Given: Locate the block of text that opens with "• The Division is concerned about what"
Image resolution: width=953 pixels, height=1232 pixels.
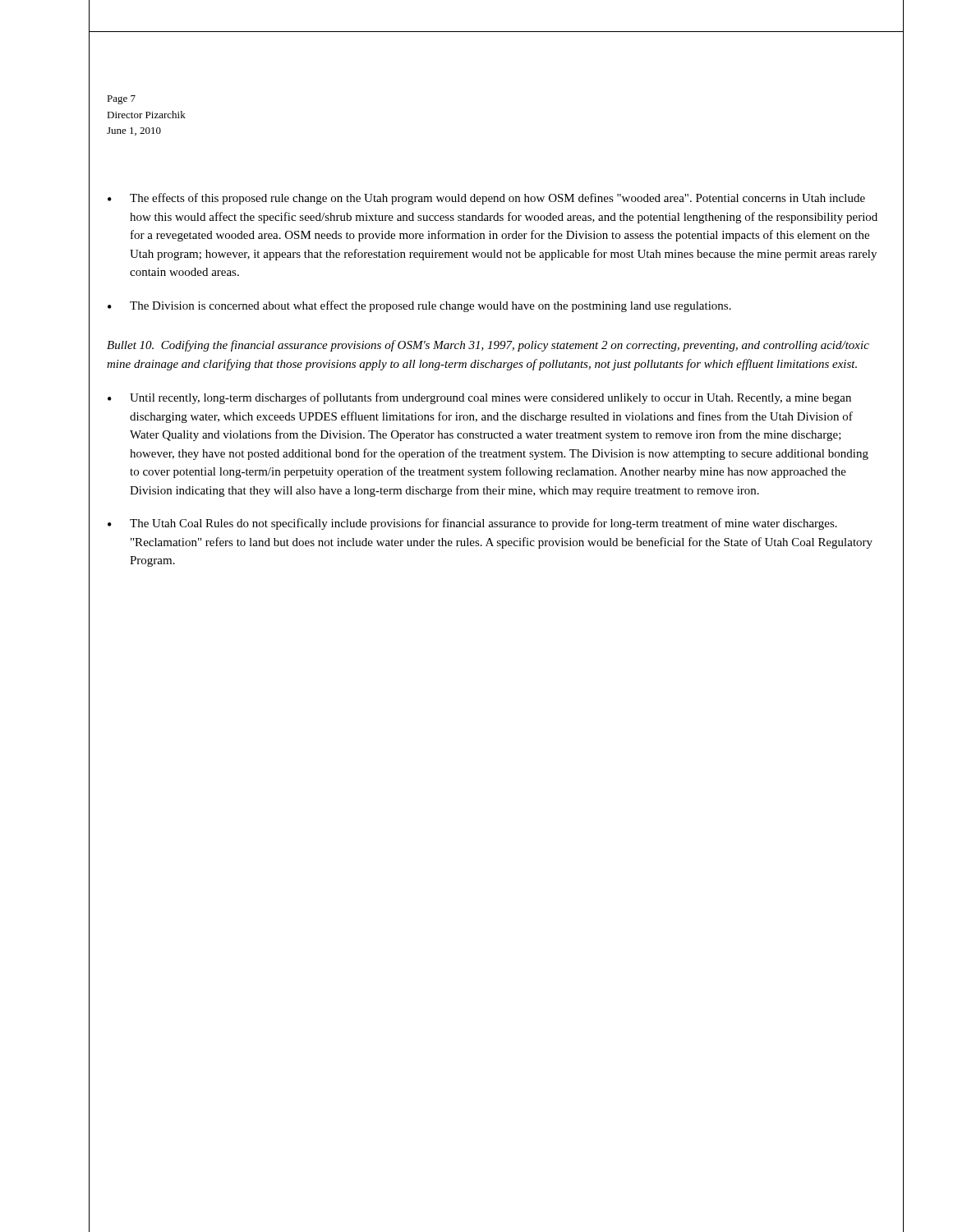Looking at the screenshot, I should [x=419, y=307].
